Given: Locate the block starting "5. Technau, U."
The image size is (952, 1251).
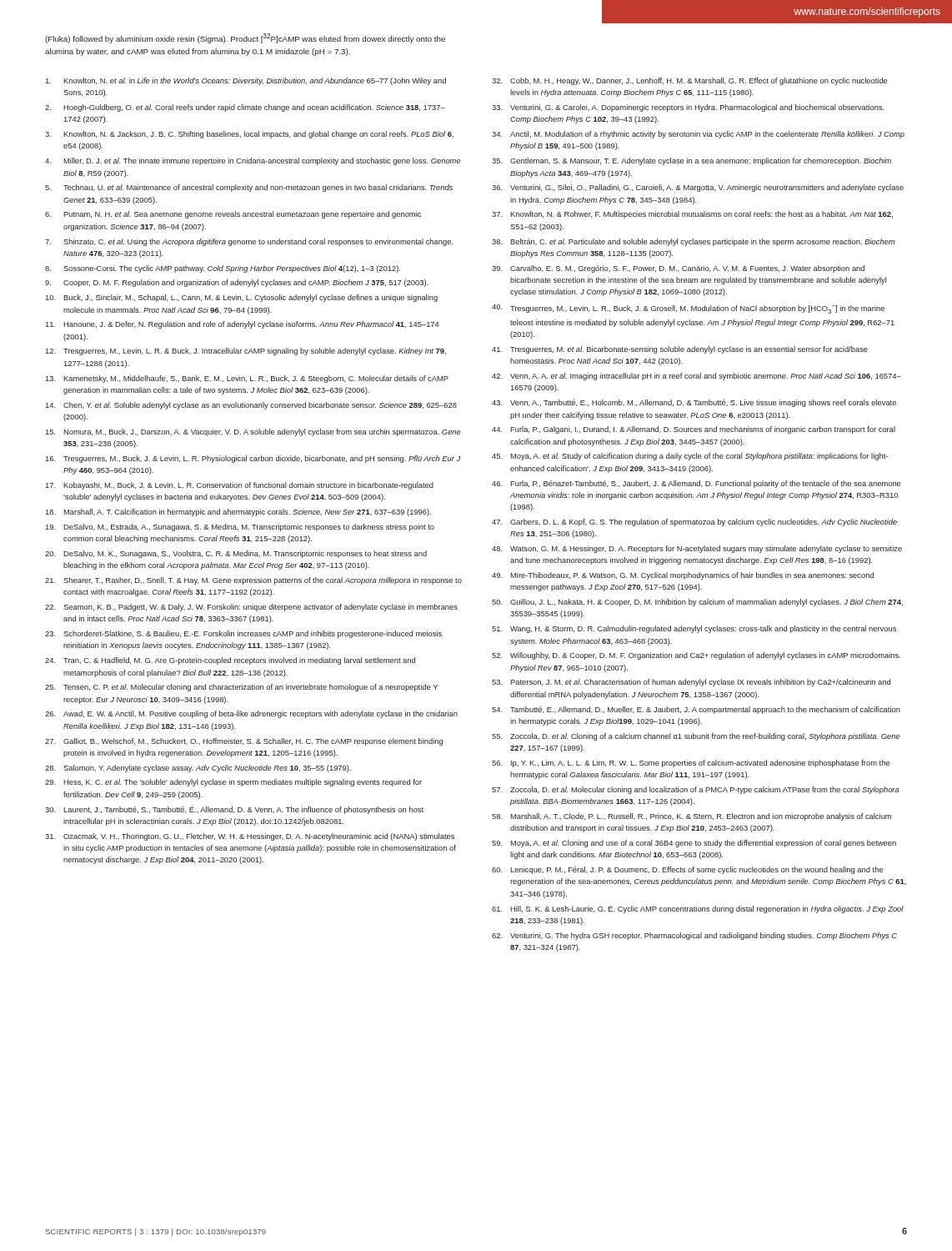Looking at the screenshot, I should 253,194.
